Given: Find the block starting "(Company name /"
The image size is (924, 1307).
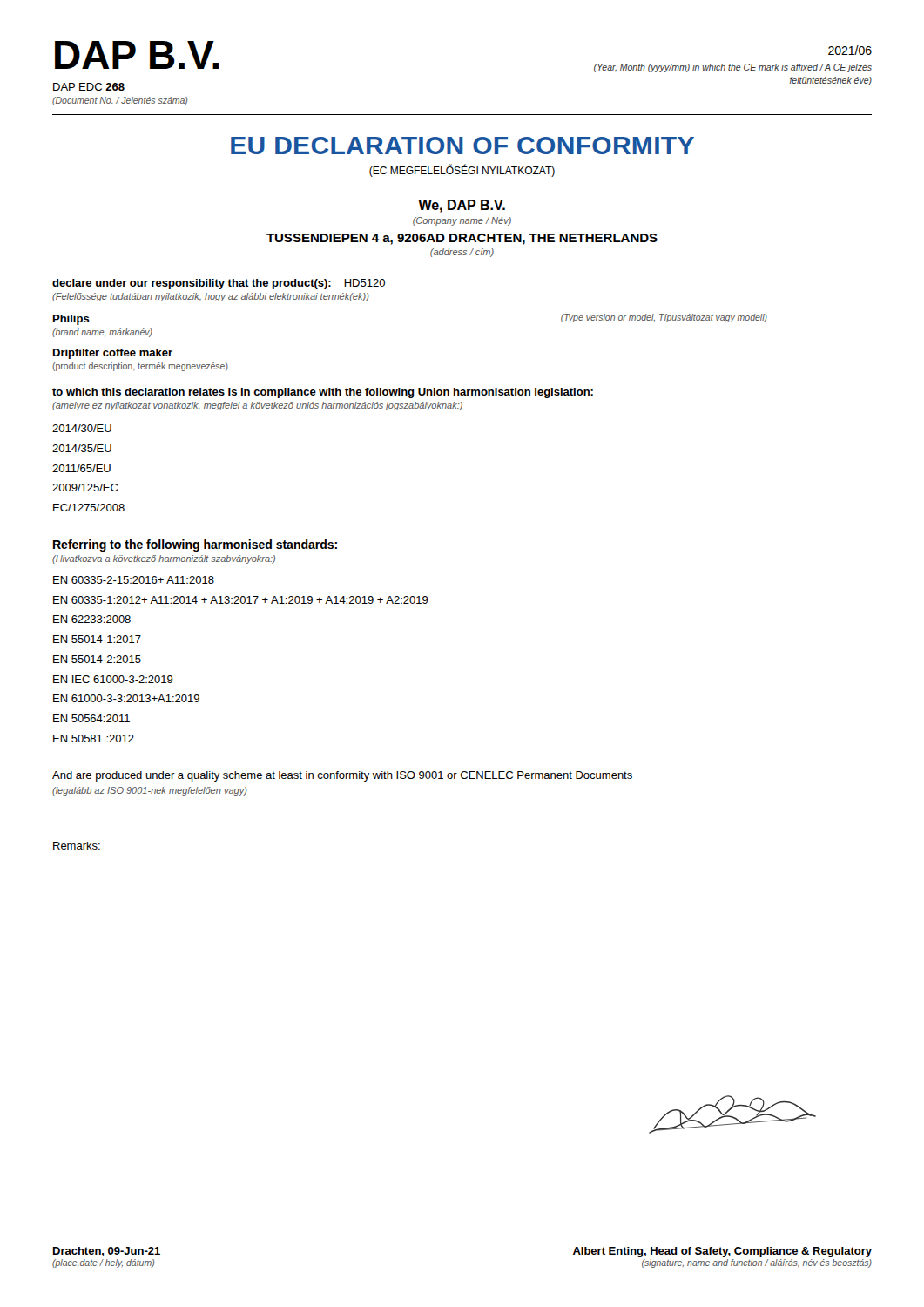Looking at the screenshot, I should tap(462, 220).
